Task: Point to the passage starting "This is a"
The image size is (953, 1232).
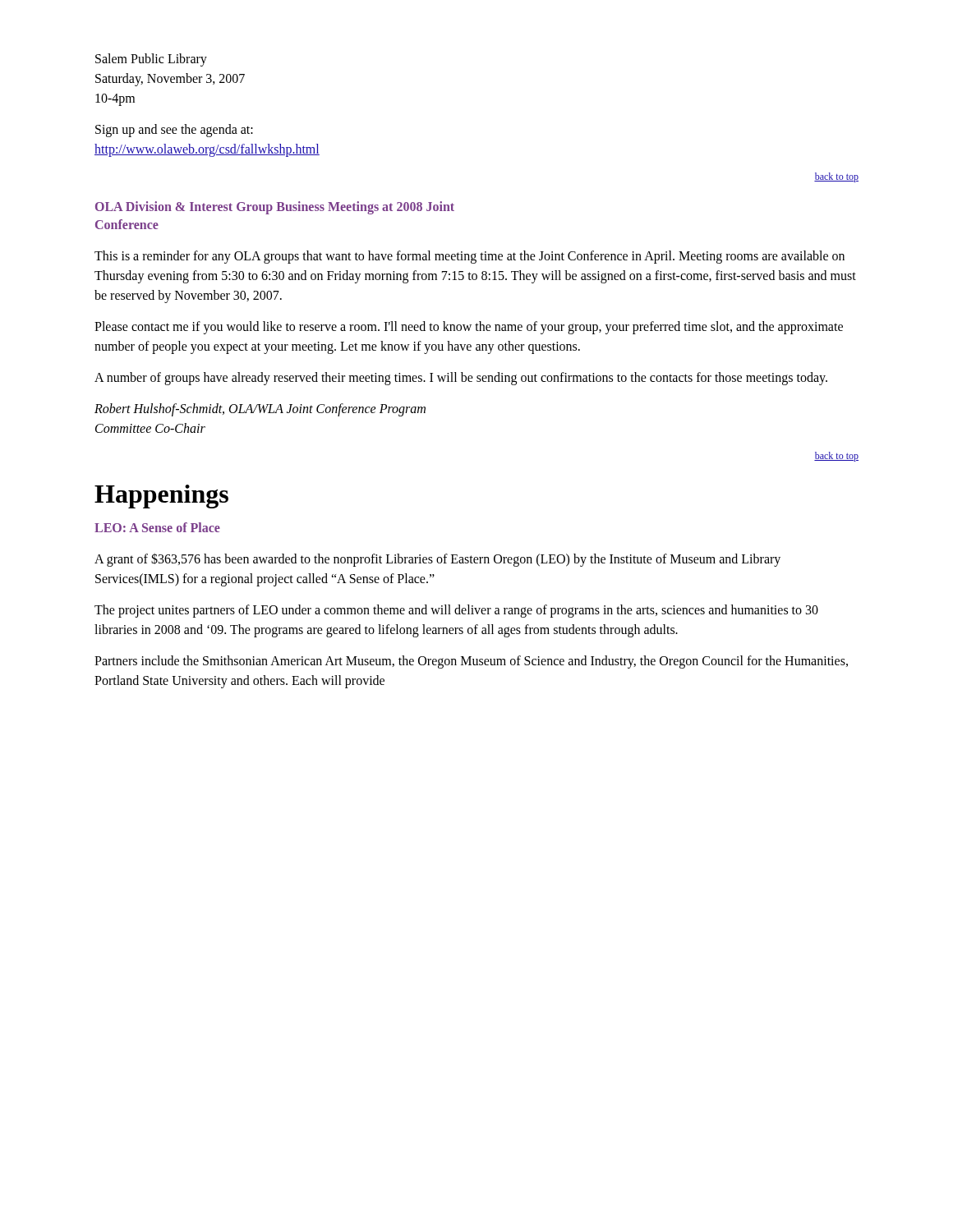Action: (475, 275)
